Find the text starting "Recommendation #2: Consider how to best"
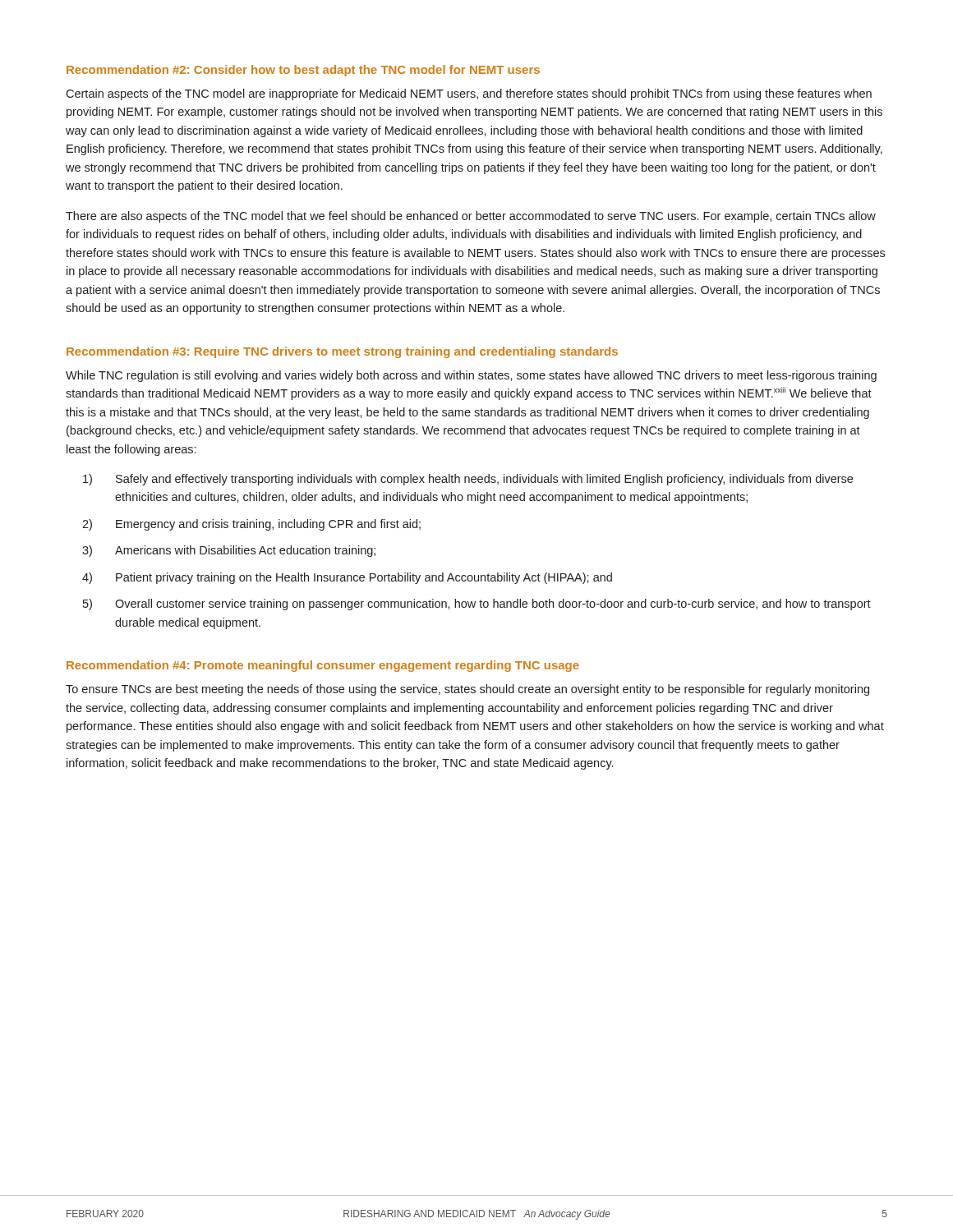Screen dimensions: 1232x953 tap(303, 69)
